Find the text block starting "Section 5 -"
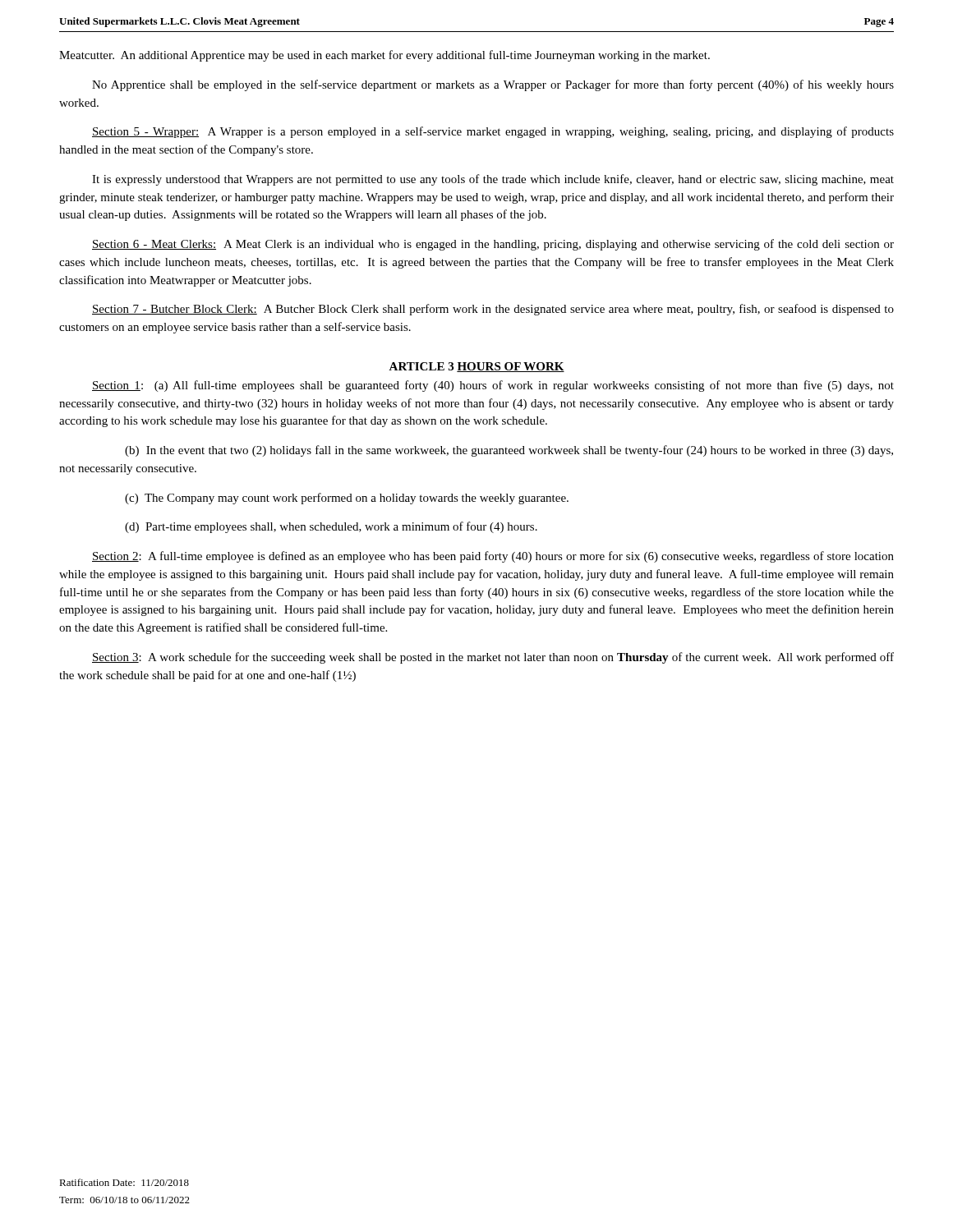The height and width of the screenshot is (1232, 953). 476,141
